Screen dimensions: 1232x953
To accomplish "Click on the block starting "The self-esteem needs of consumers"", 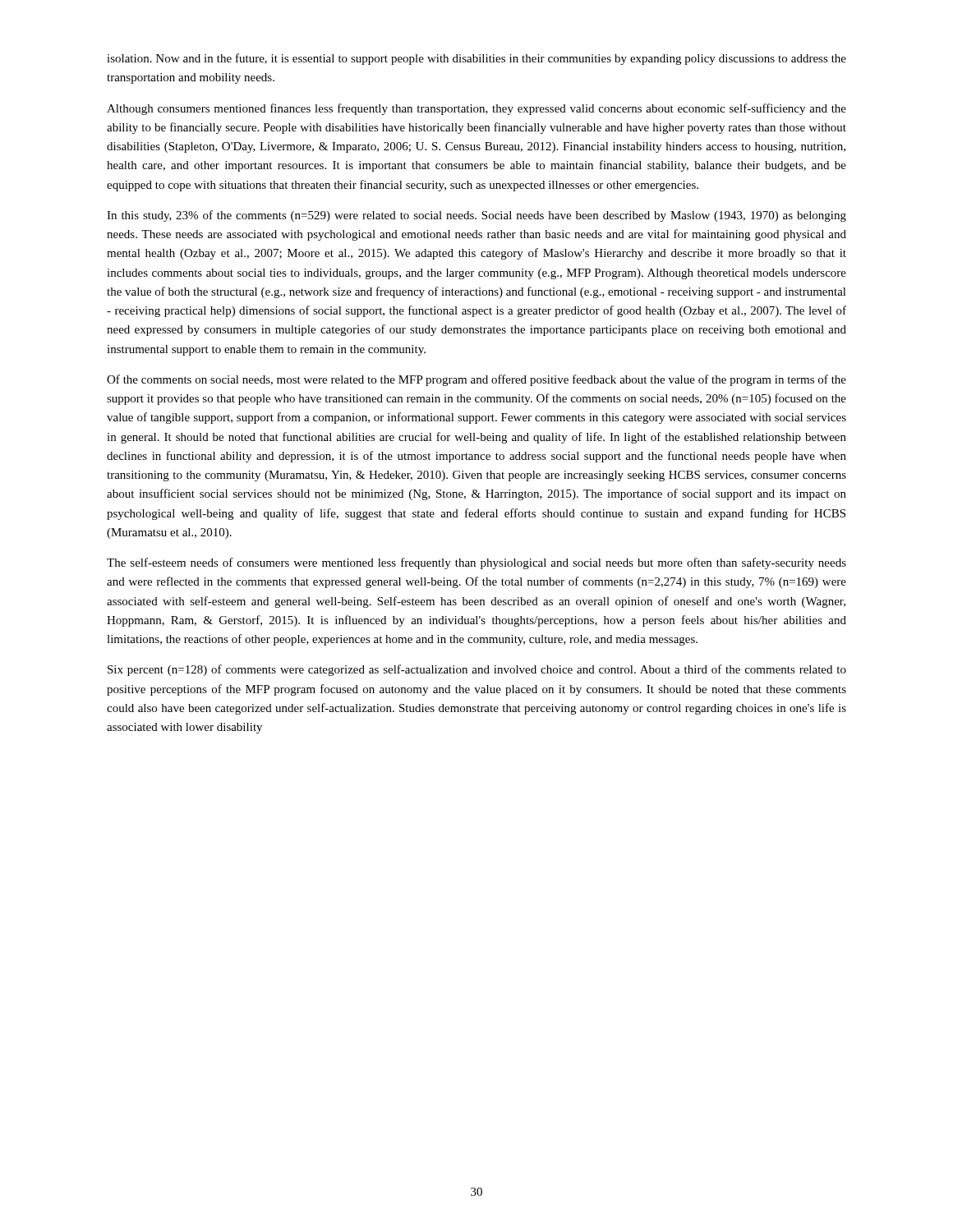I will [x=476, y=601].
